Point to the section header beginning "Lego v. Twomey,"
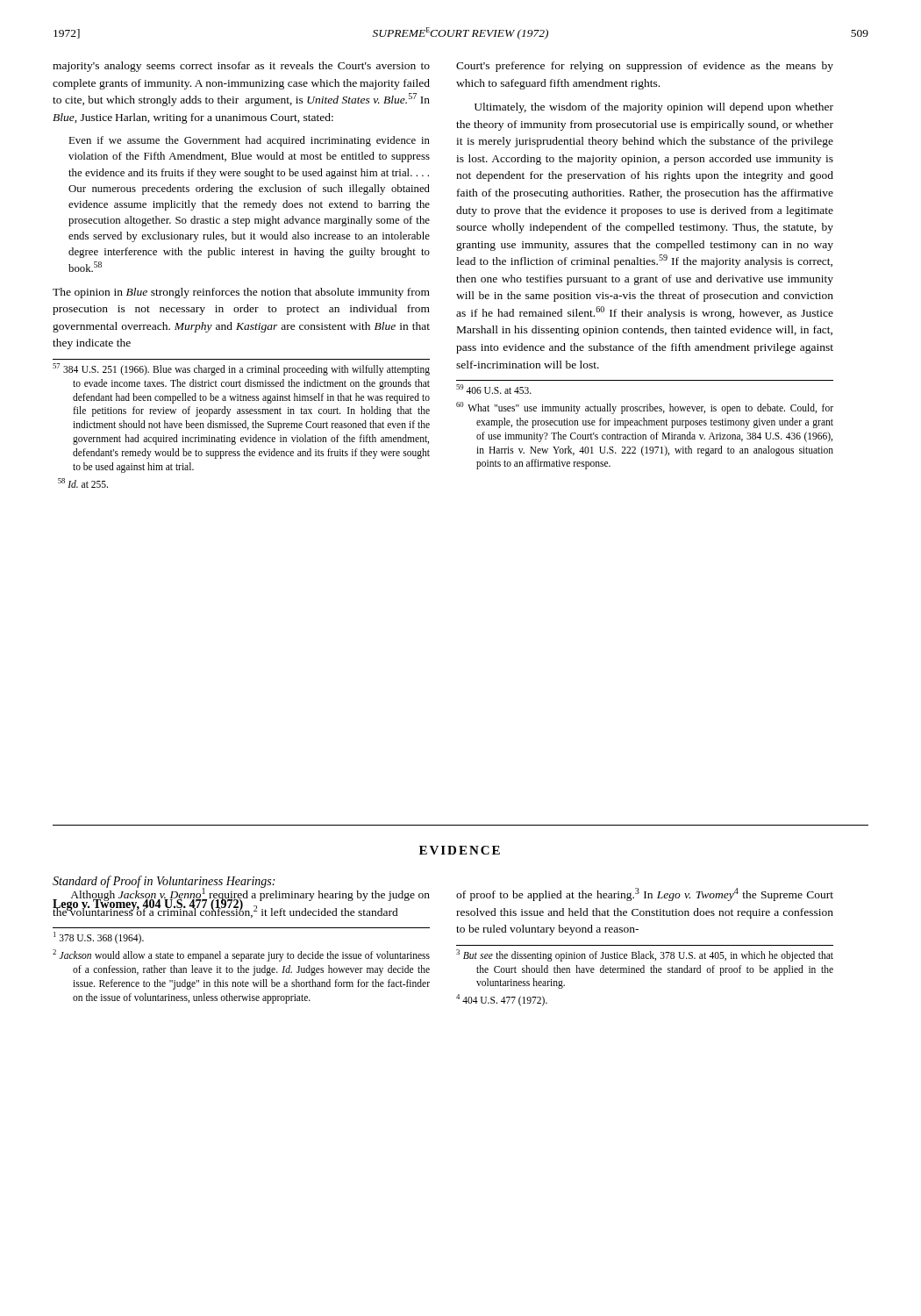Viewport: 921px width, 1316px height. coord(148,904)
